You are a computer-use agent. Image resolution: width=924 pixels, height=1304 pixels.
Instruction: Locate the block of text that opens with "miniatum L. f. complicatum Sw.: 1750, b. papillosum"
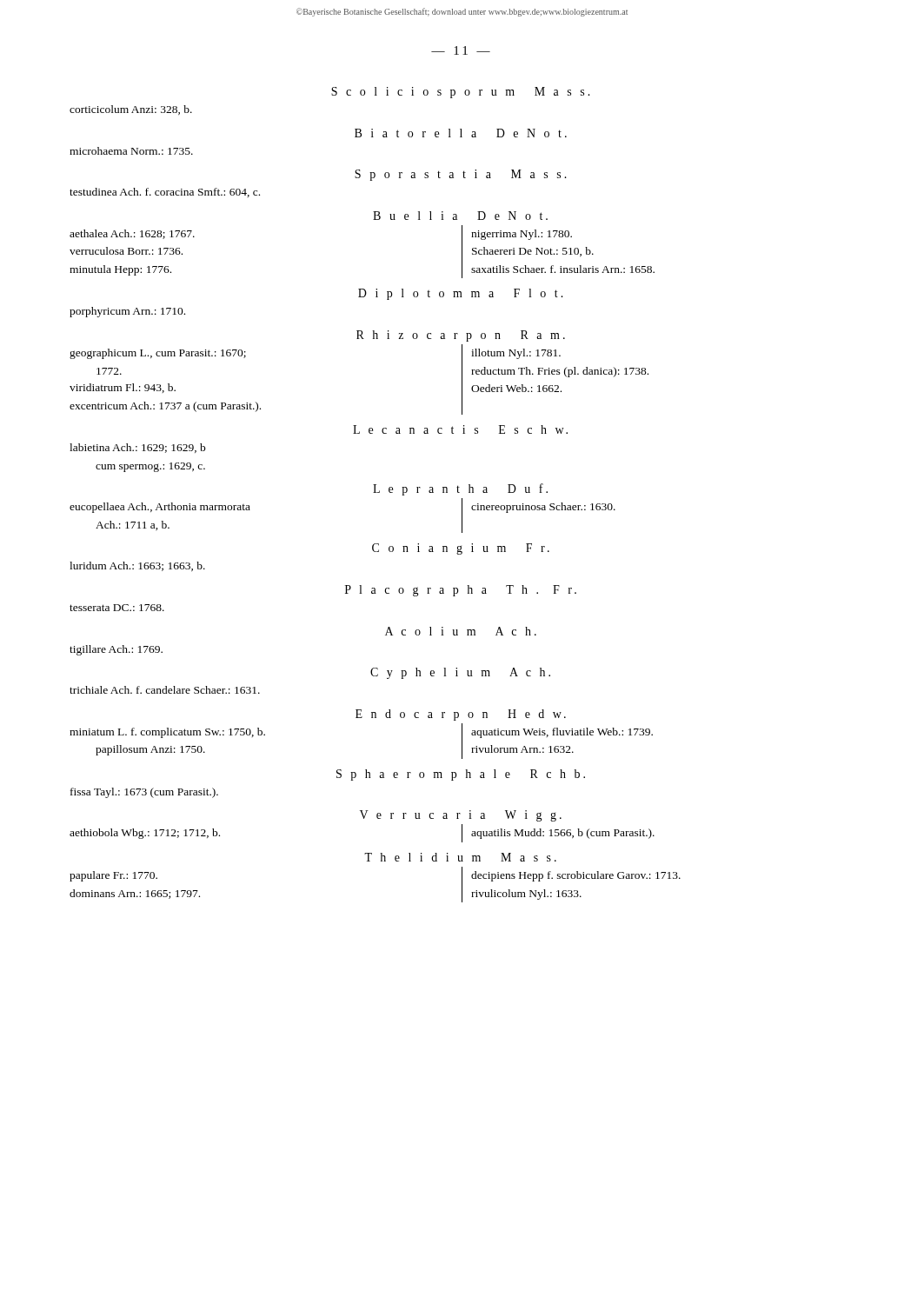pyautogui.click(x=462, y=741)
